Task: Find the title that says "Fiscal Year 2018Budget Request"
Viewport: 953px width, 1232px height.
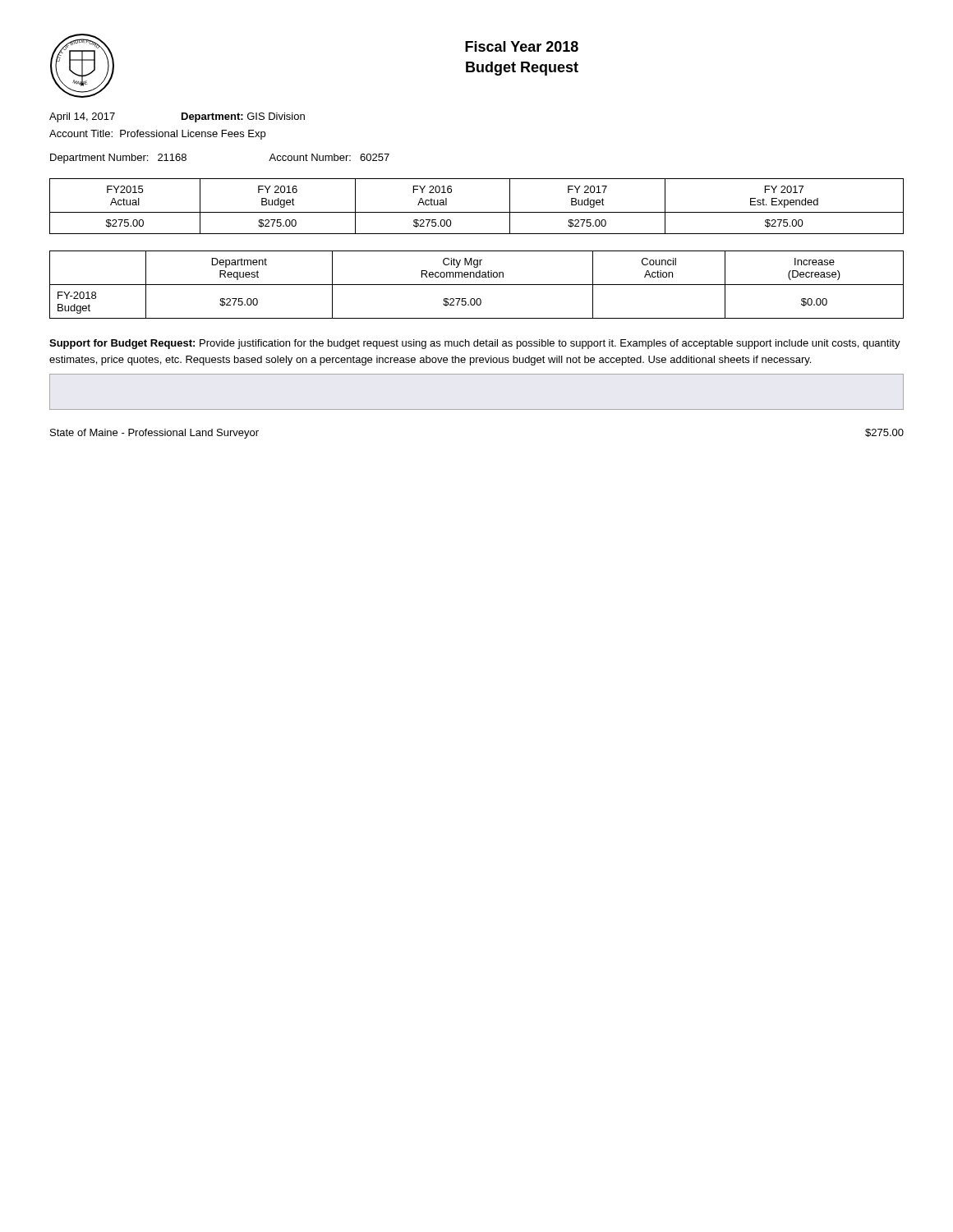Action: tap(522, 58)
